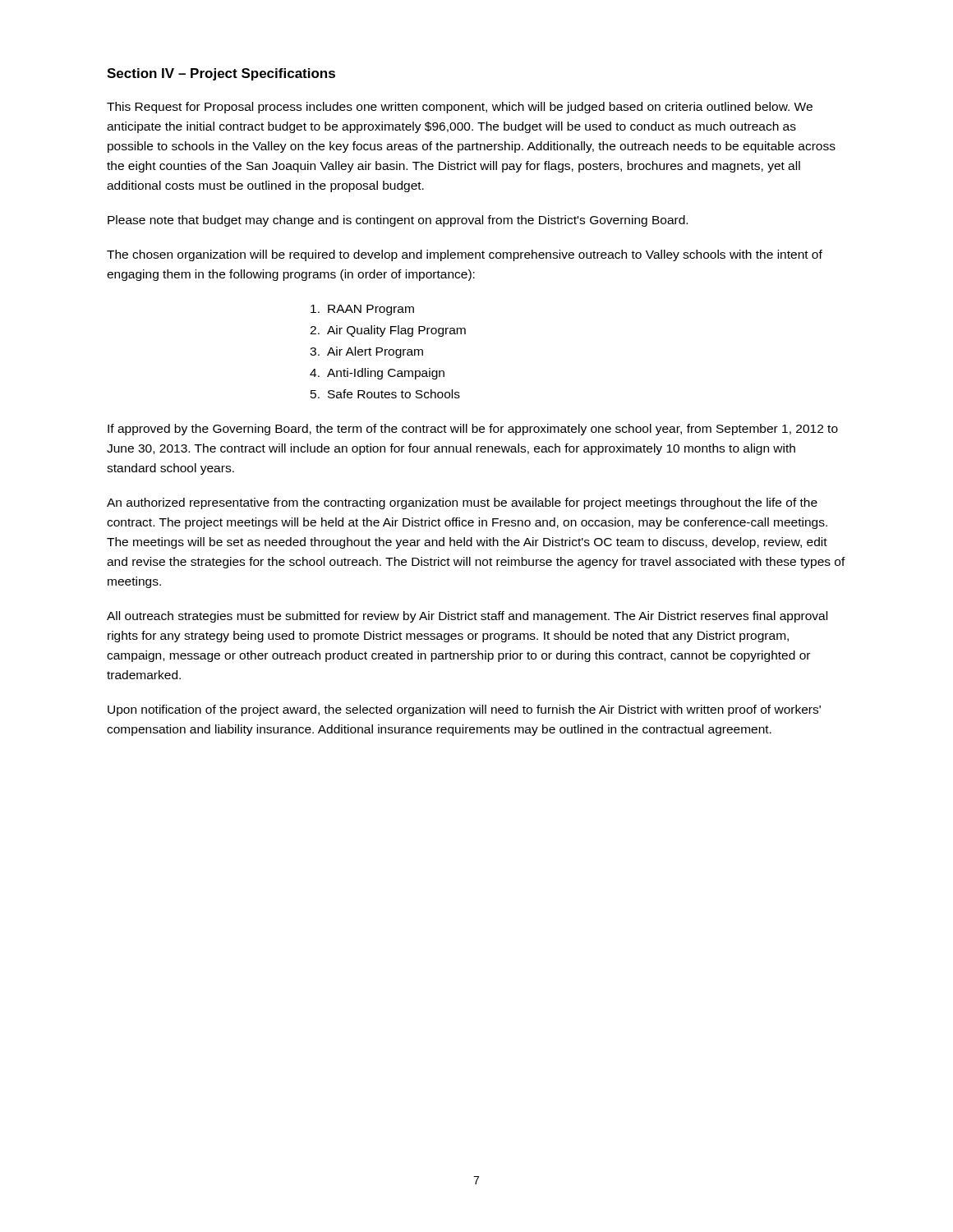This screenshot has height=1232, width=953.
Task: Find the block on this page that starts "Please note that budget"
Action: [398, 220]
